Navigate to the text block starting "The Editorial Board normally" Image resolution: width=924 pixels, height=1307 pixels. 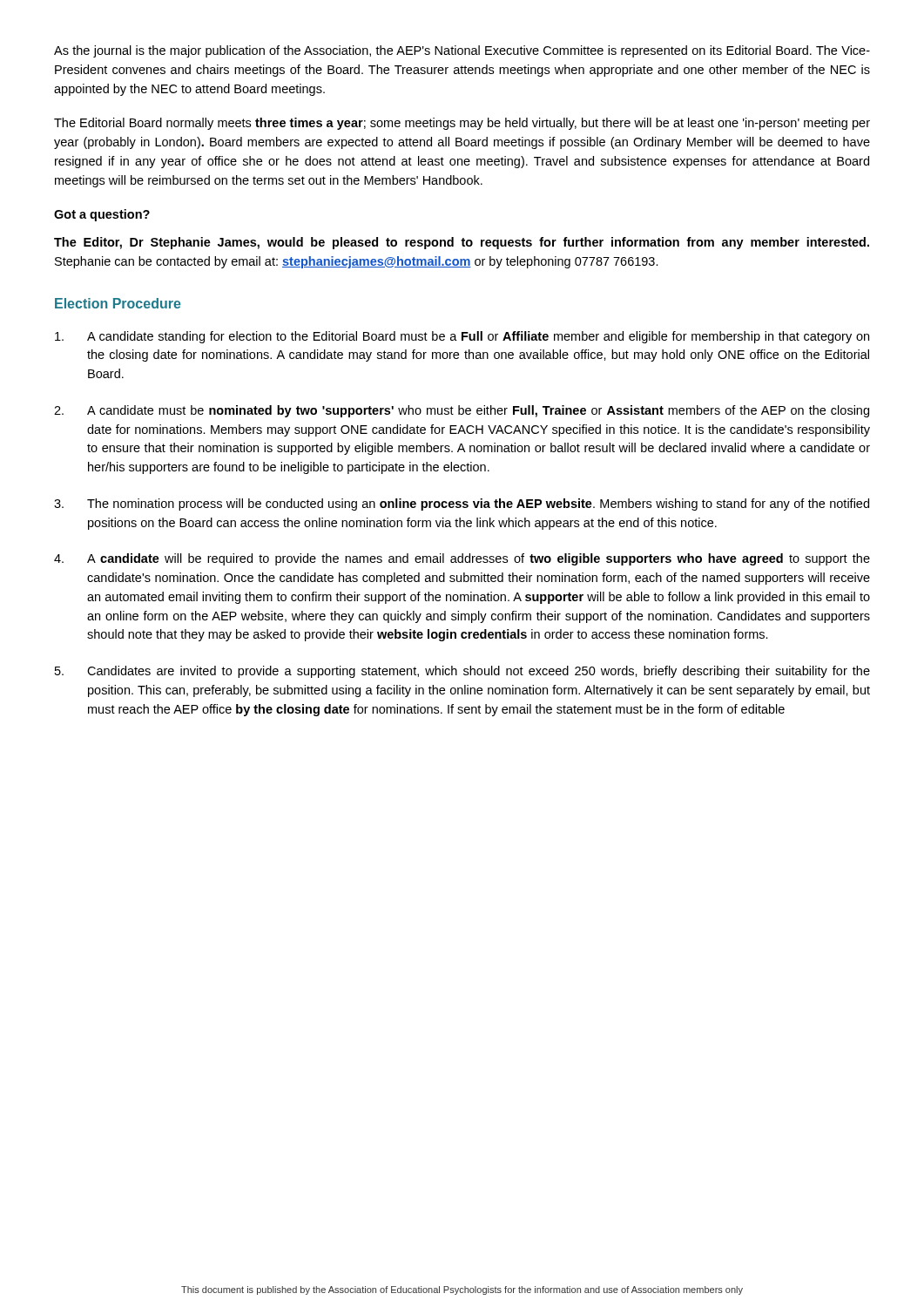(462, 151)
